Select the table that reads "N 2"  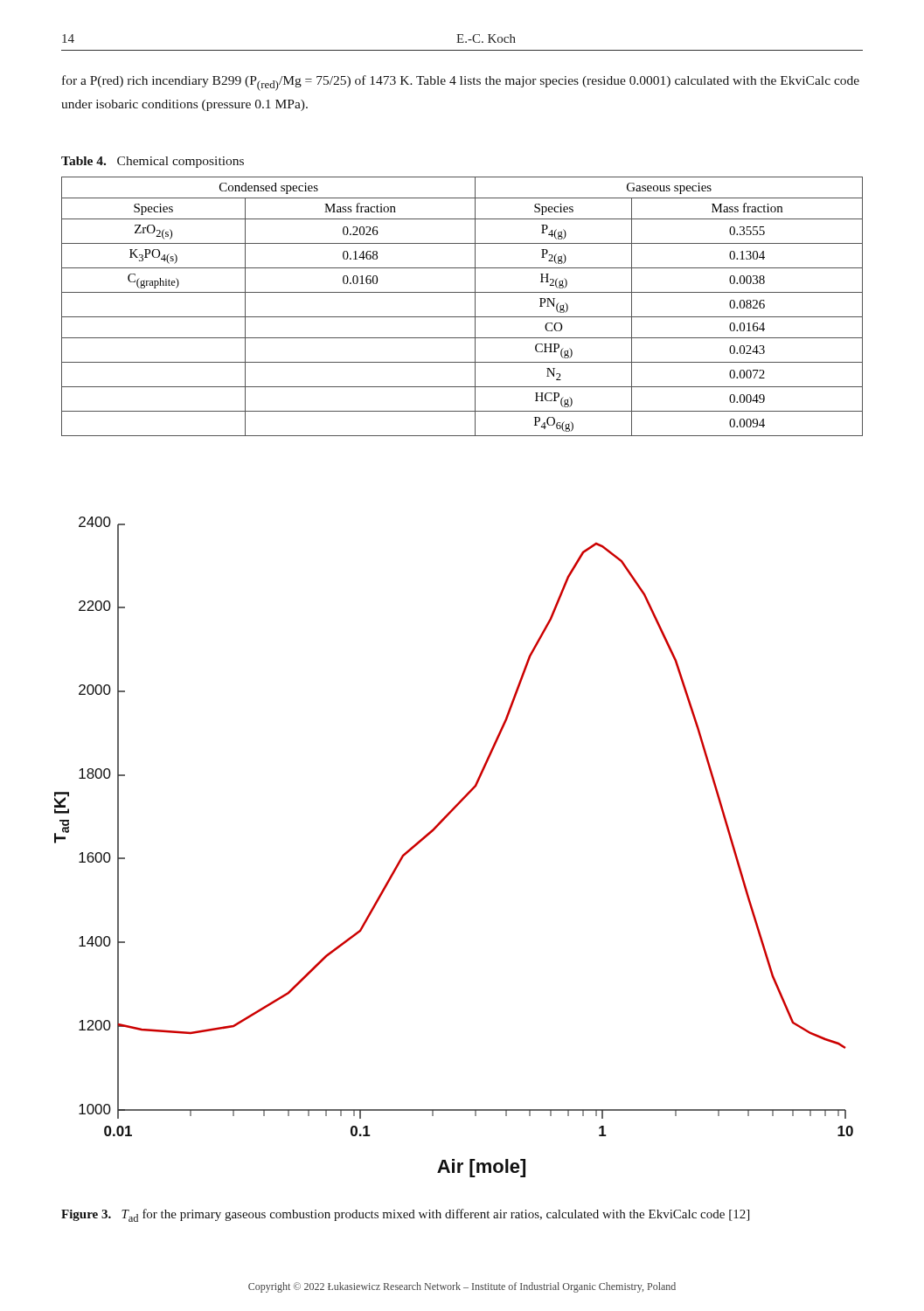point(462,306)
